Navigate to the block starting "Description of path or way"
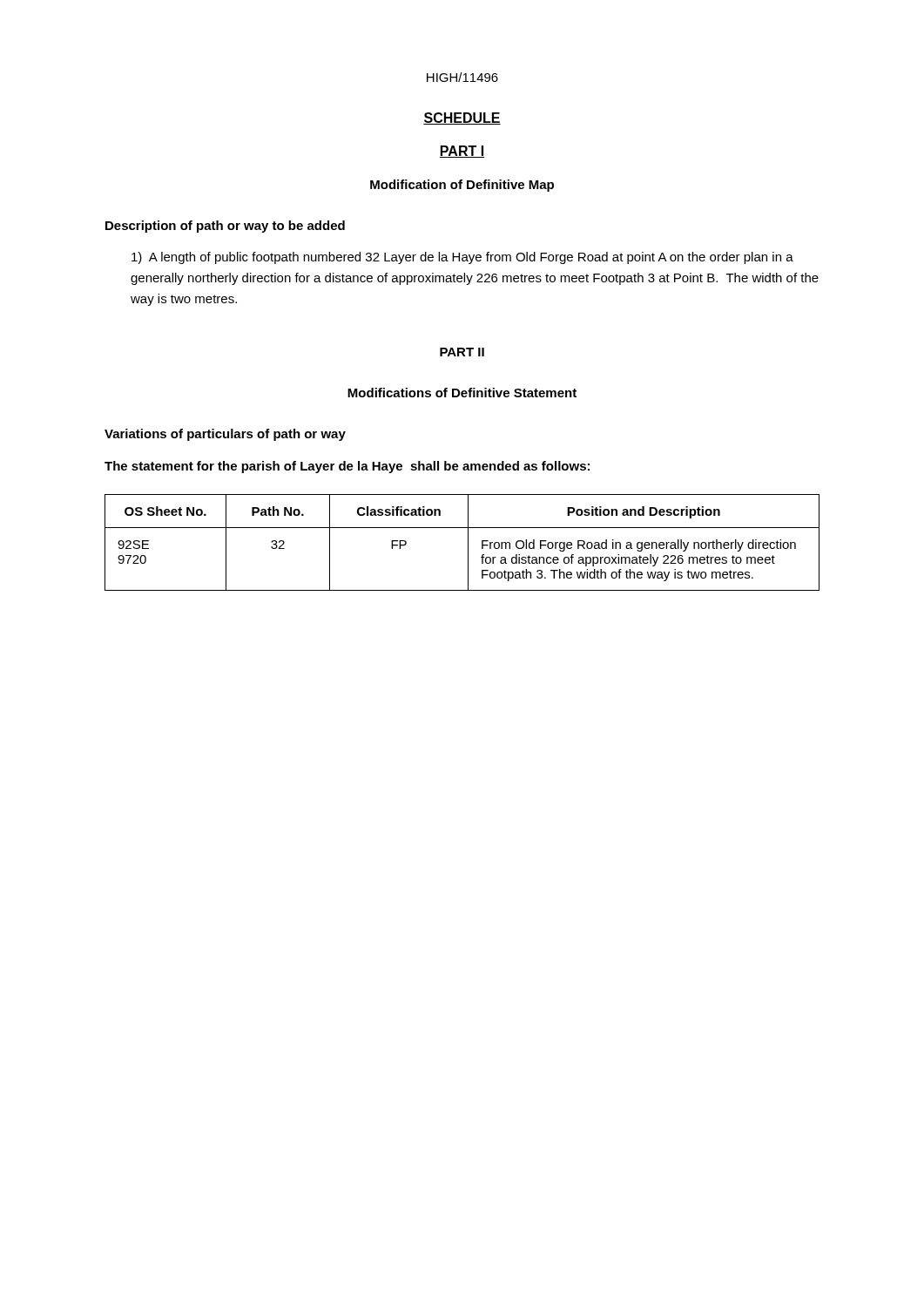 [x=225, y=225]
